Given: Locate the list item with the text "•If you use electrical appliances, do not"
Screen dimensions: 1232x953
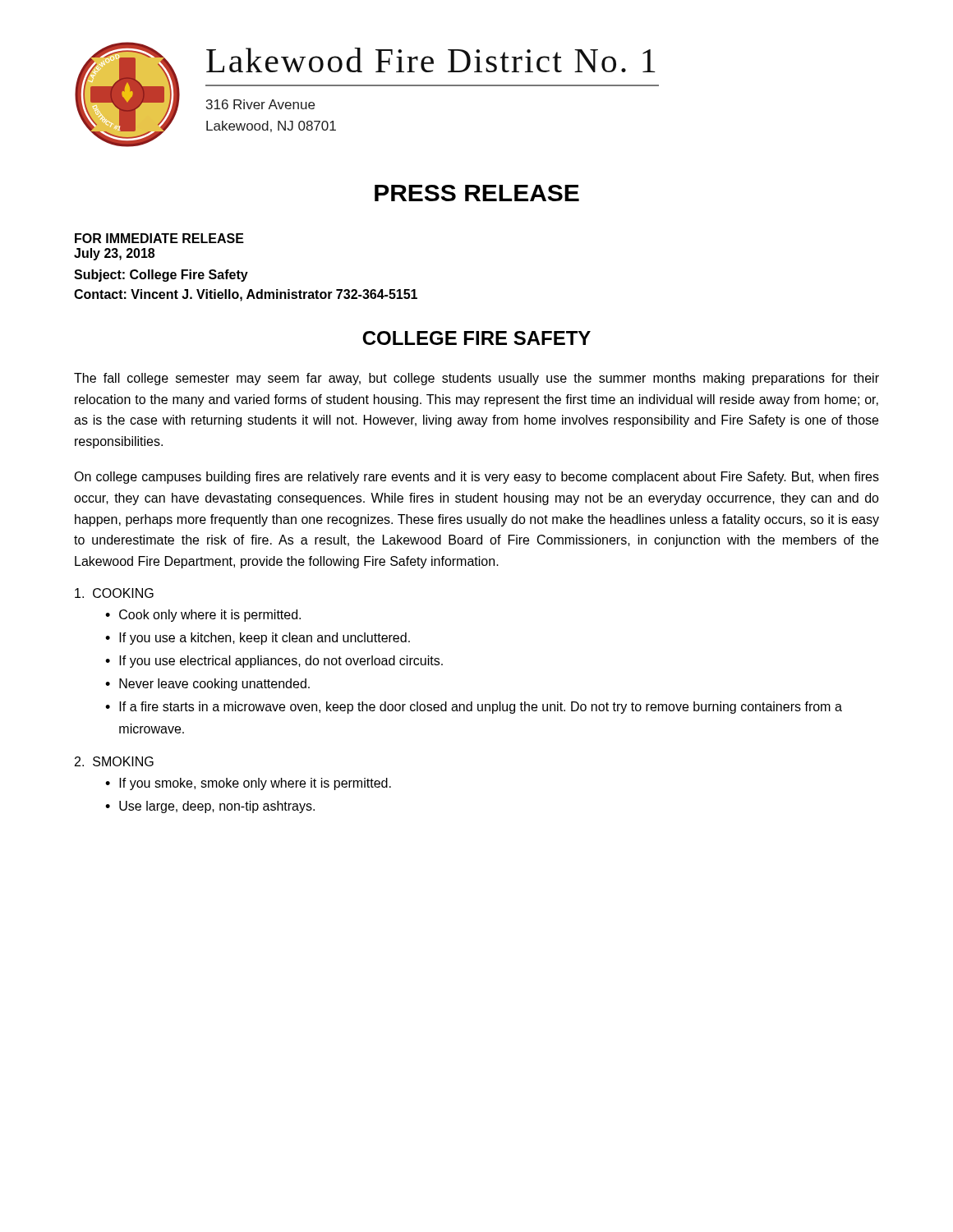Looking at the screenshot, I should (x=274, y=662).
